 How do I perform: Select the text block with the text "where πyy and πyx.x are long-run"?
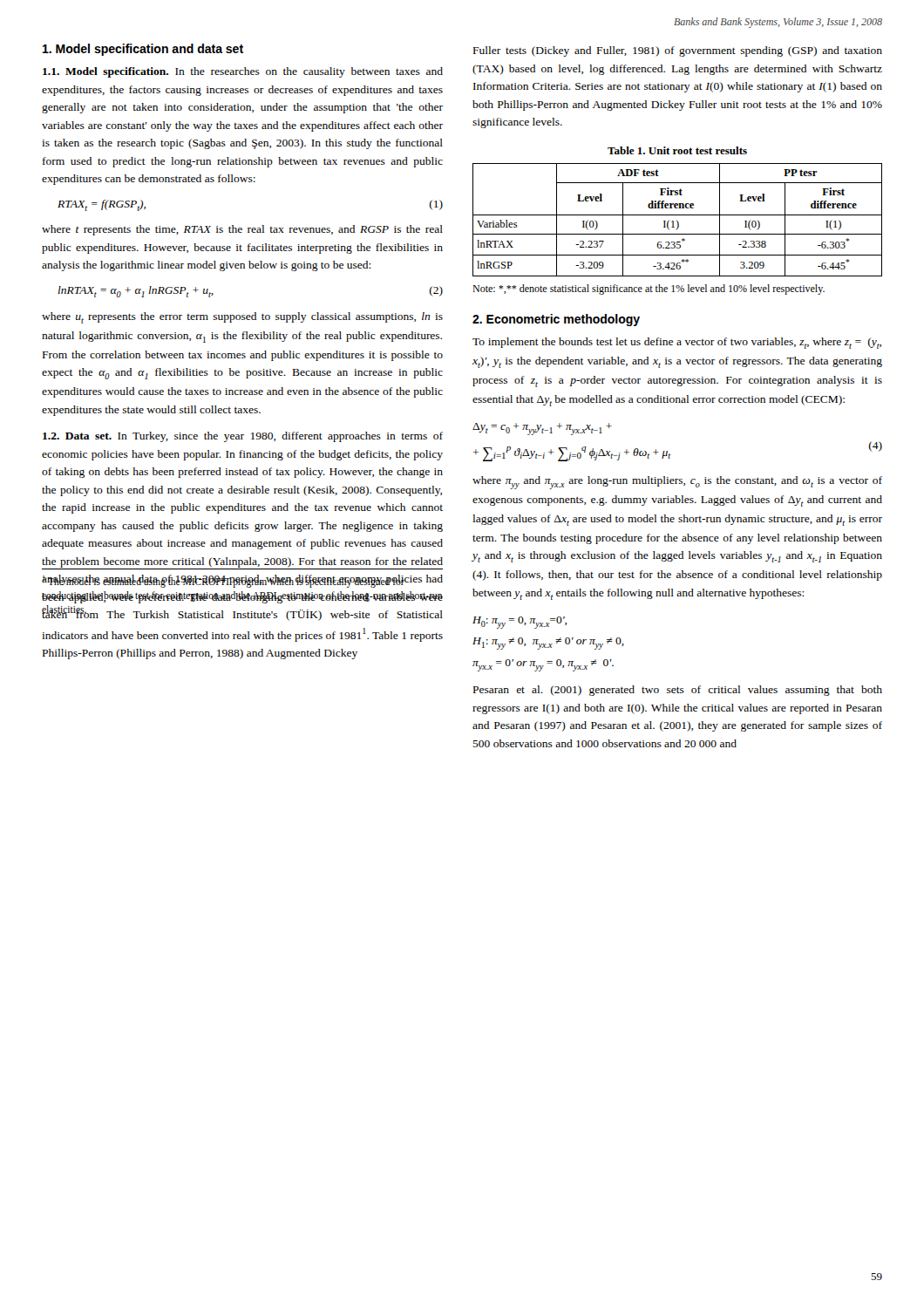pyautogui.click(x=677, y=537)
